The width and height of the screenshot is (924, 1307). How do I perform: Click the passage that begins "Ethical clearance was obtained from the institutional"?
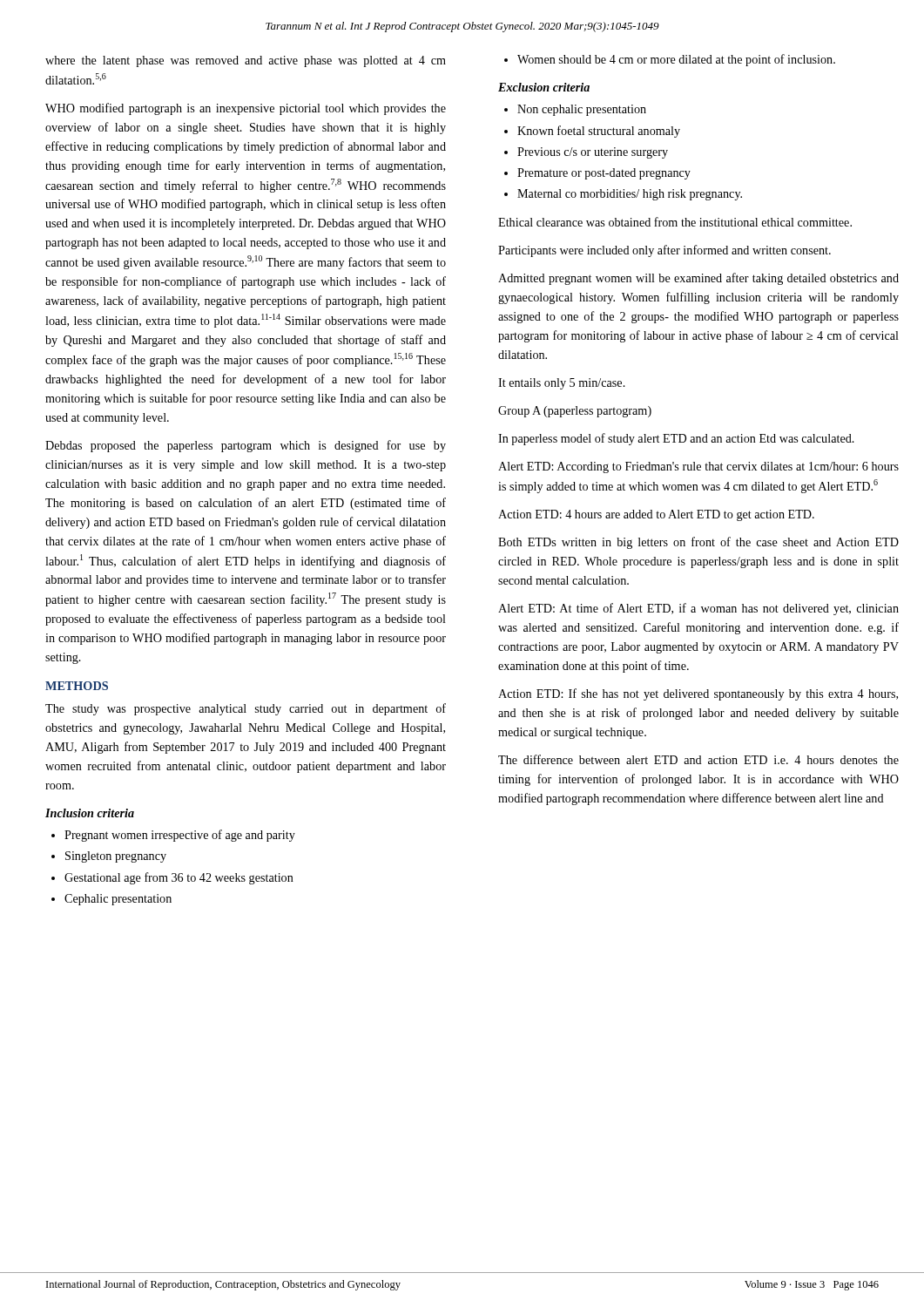(698, 222)
